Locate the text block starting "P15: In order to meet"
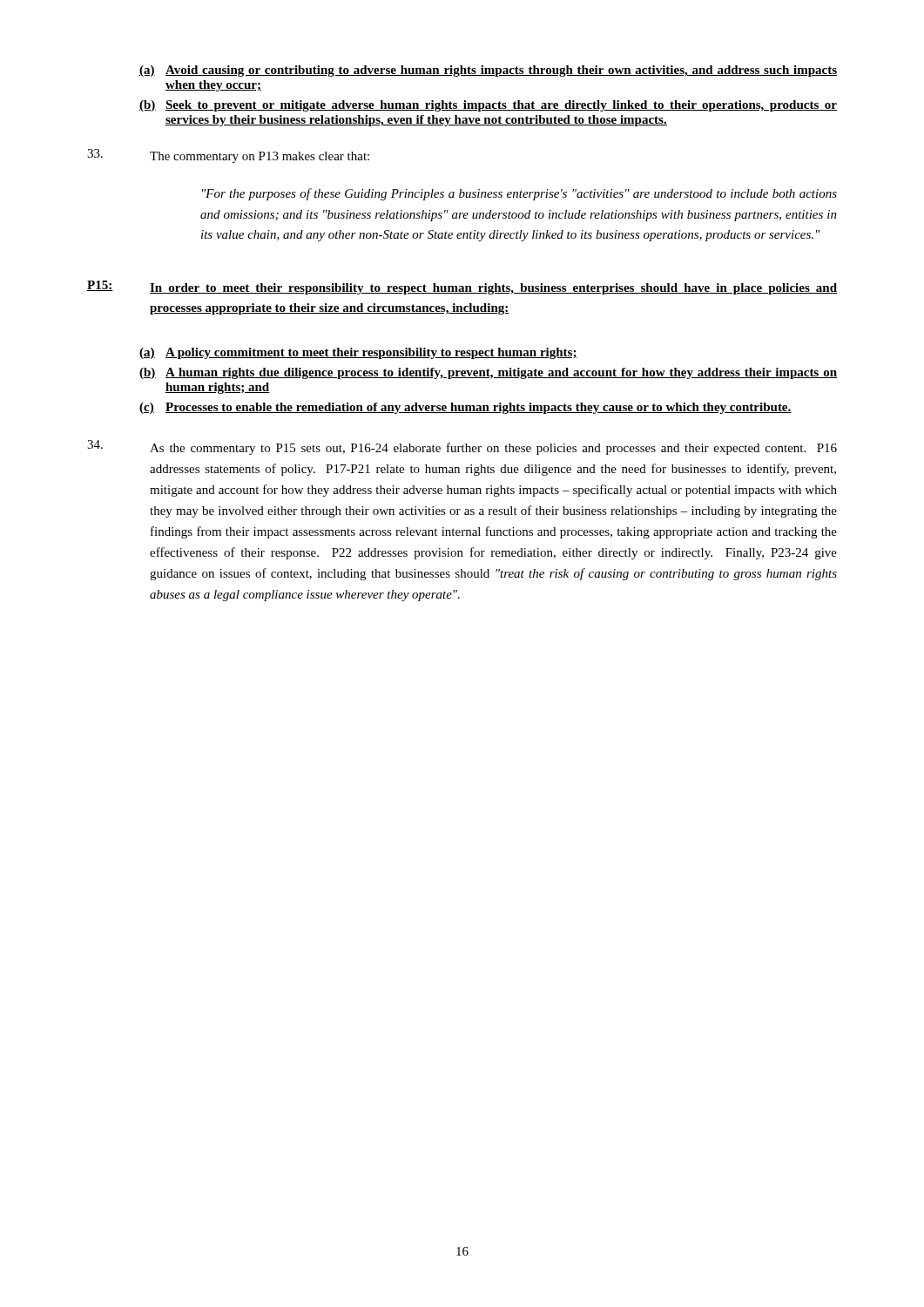 point(462,298)
